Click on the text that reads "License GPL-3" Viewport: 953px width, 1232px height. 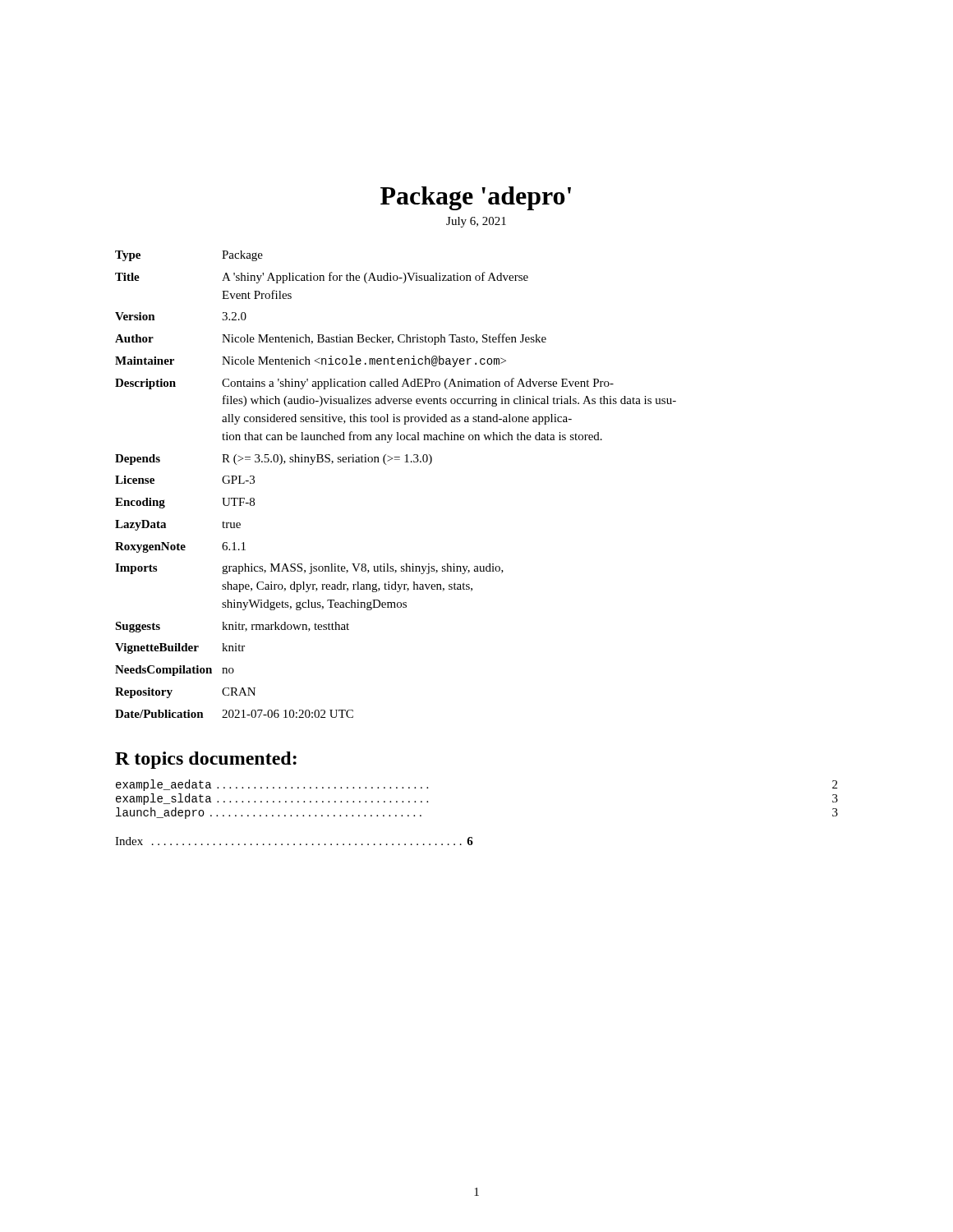click(x=125, y=479)
